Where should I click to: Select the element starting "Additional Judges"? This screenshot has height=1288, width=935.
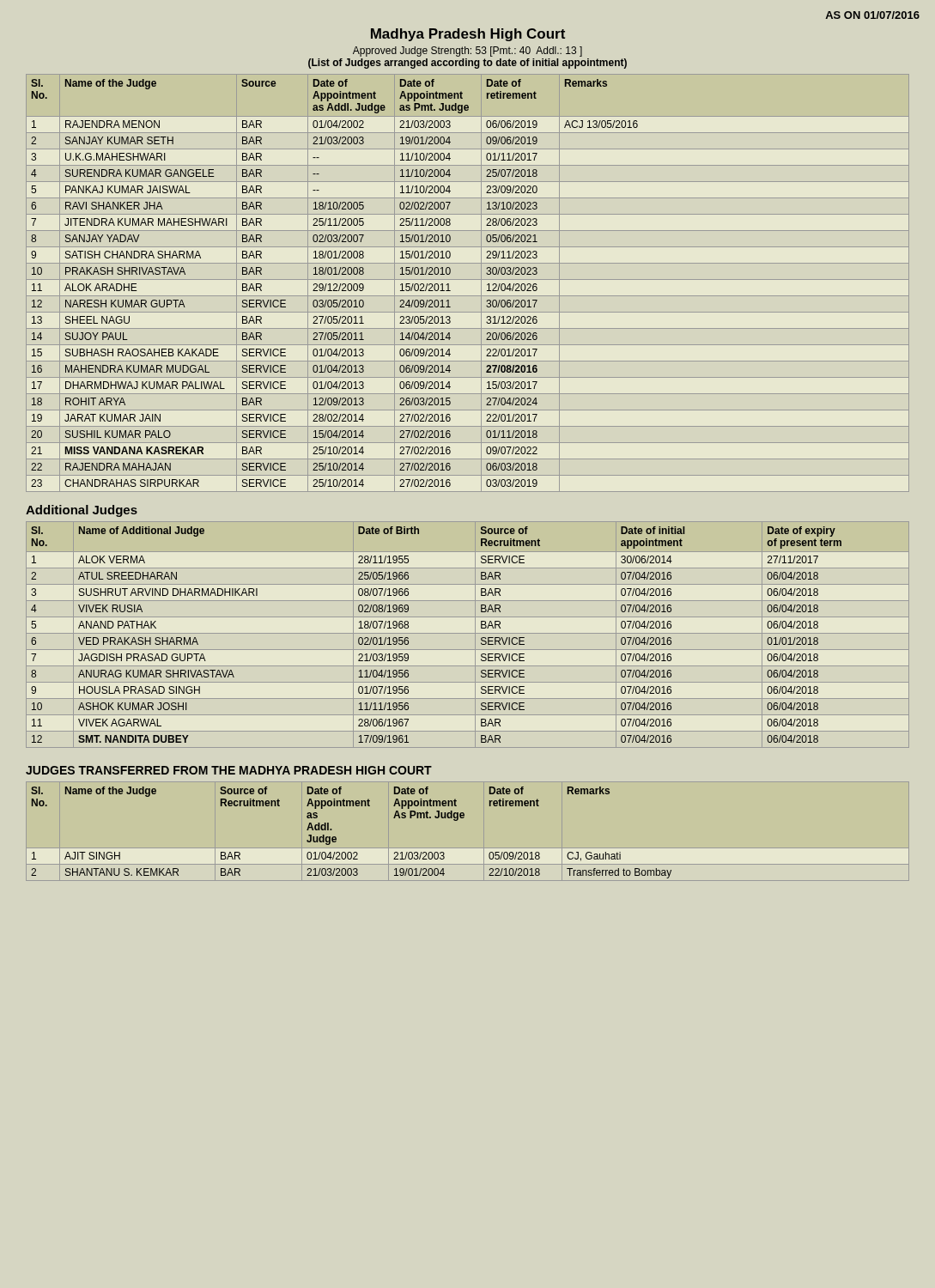click(82, 510)
